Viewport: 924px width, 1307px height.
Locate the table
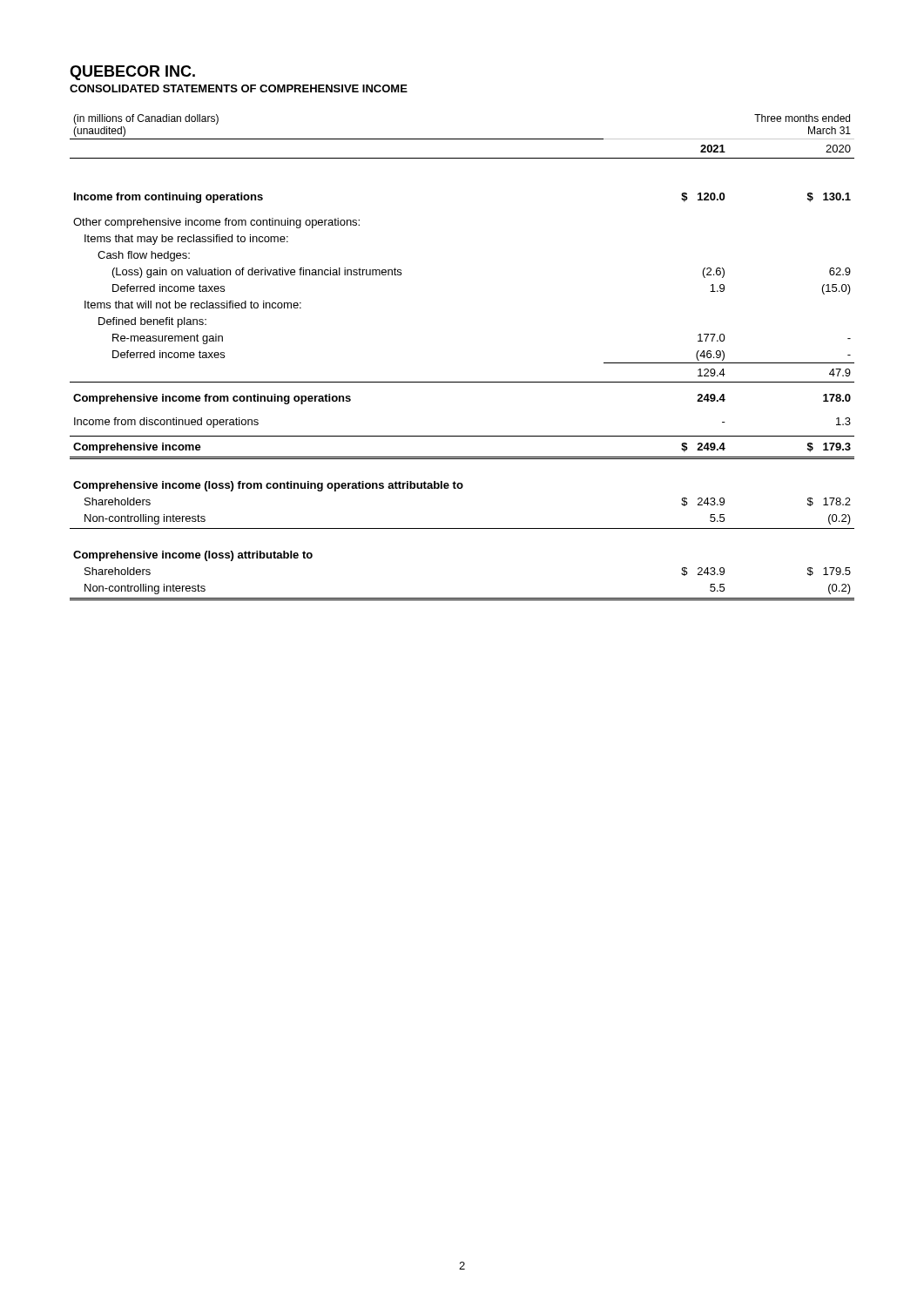(462, 356)
